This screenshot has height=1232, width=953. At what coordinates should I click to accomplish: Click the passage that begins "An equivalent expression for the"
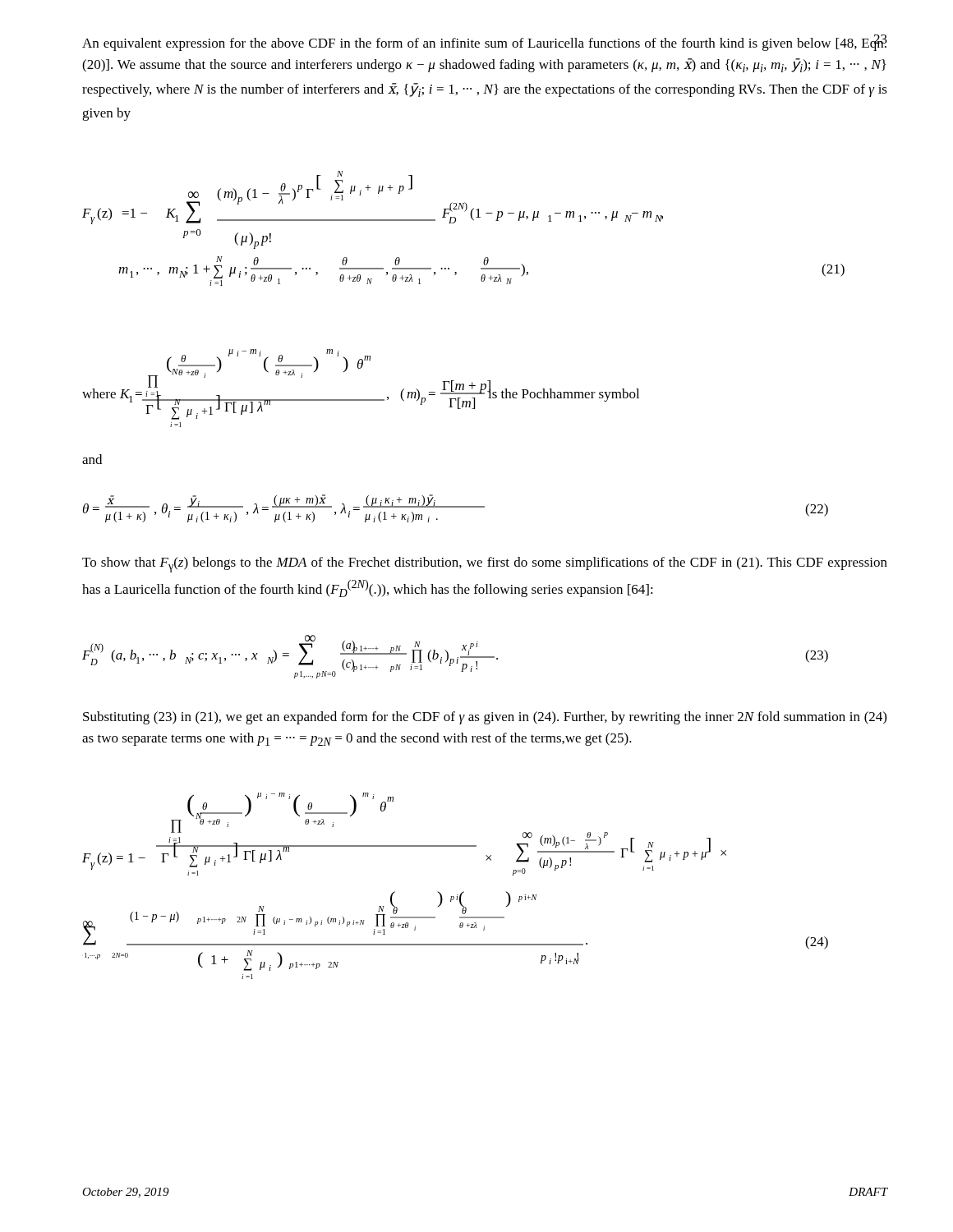click(485, 79)
